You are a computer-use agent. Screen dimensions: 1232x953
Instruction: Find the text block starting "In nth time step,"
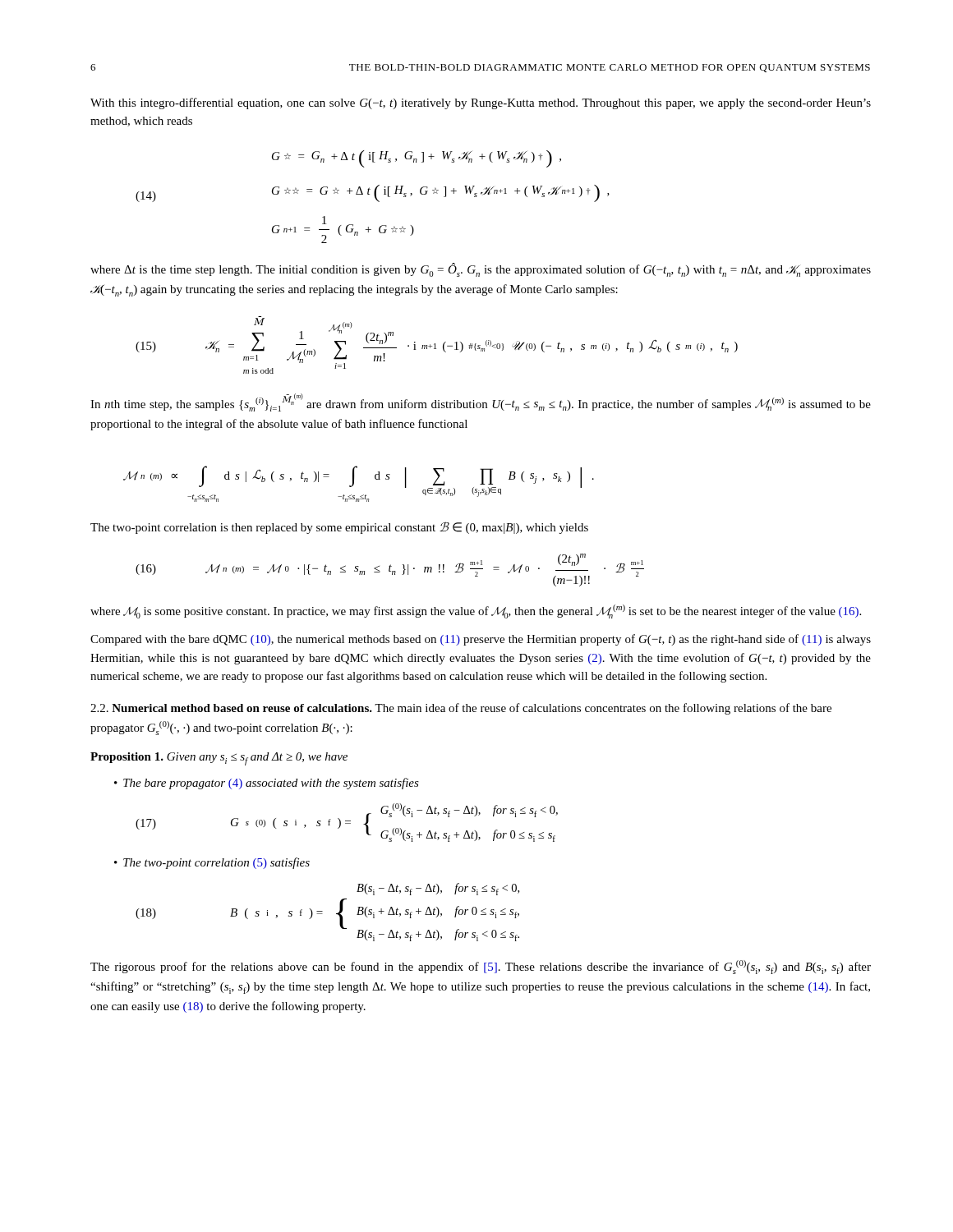point(481,412)
